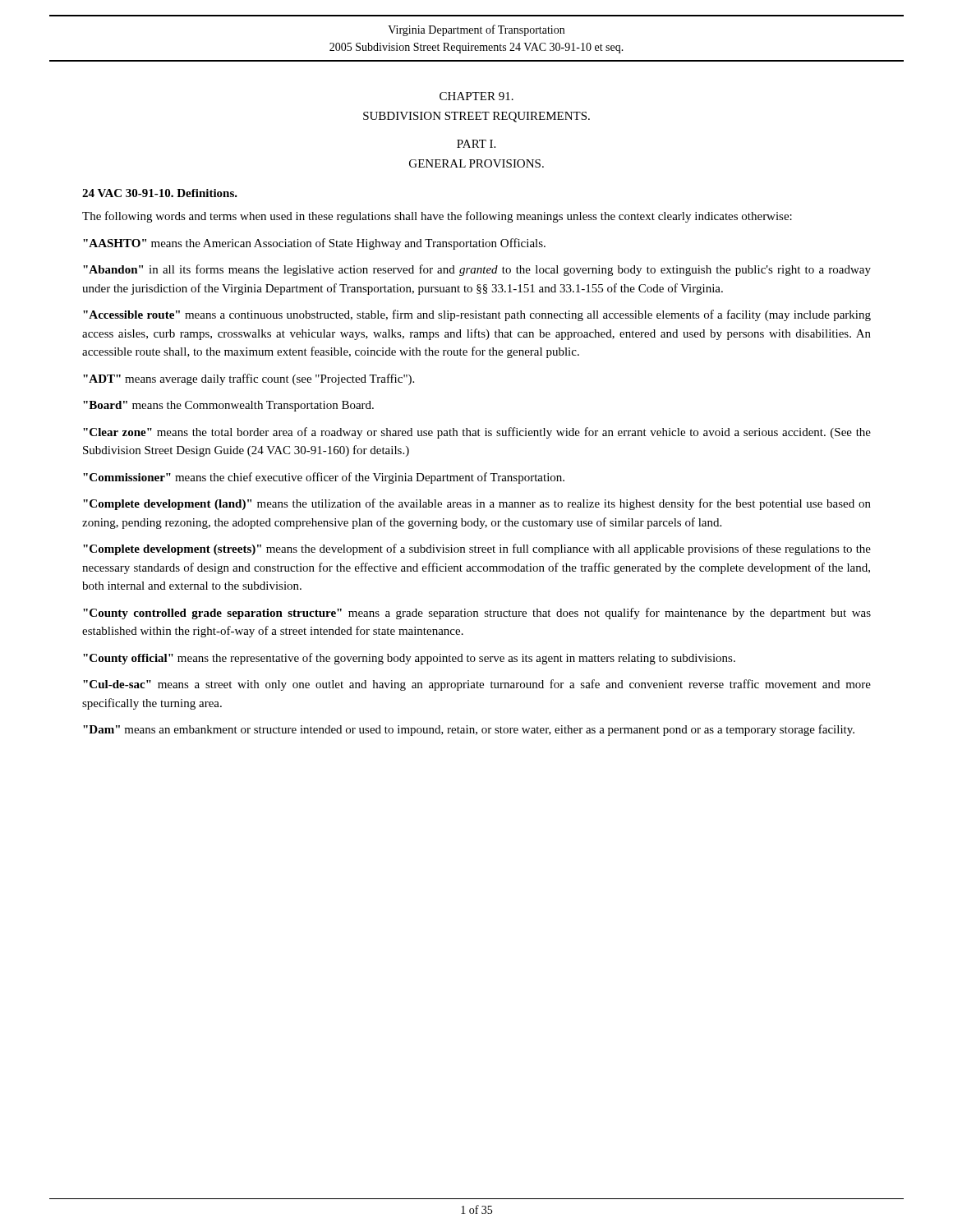The image size is (953, 1232).
Task: Point to the block beginning ""ADT" means average daily traffic count"
Action: pos(249,378)
